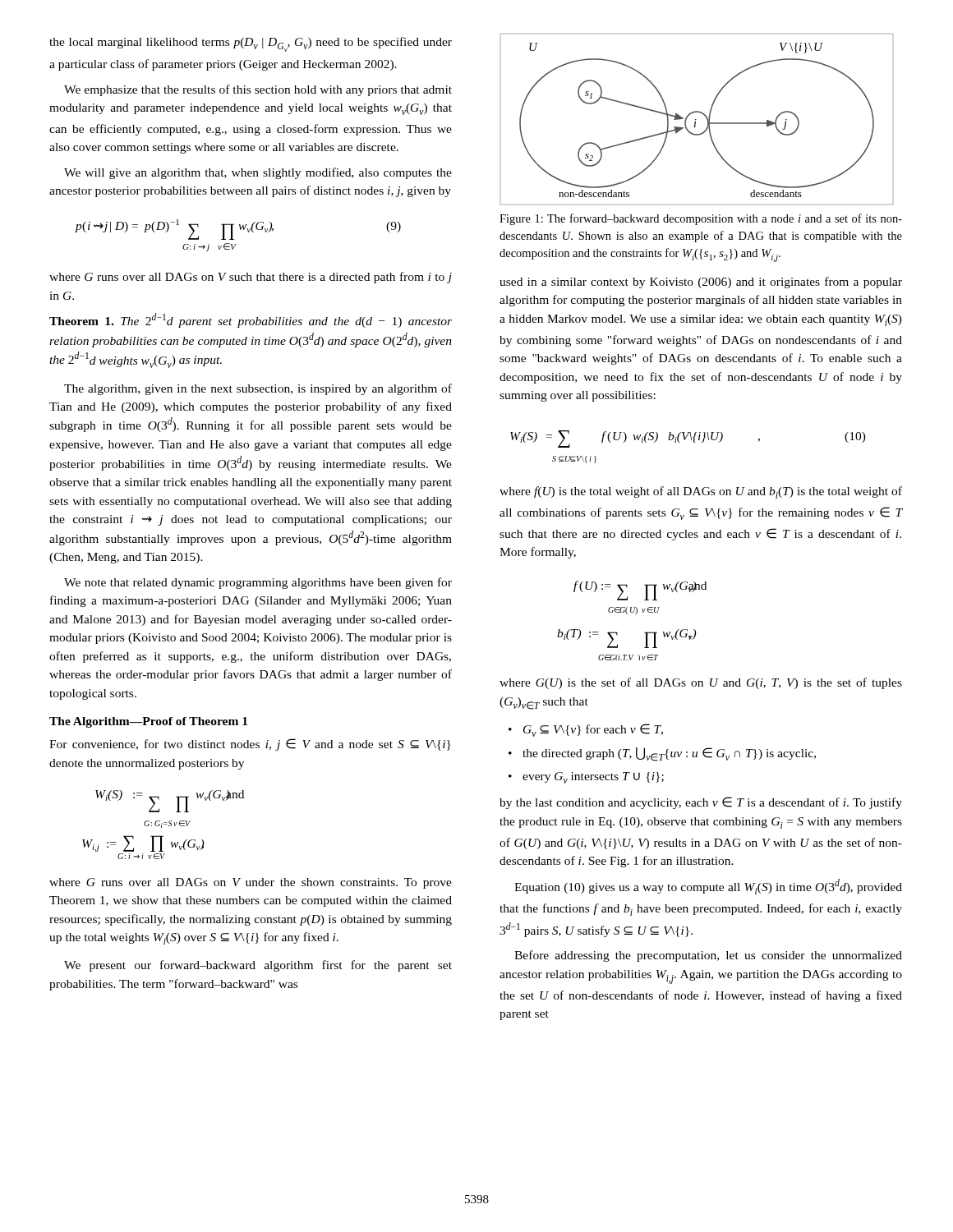Click where it says "• every Gv intersects T ∪ {i};"

(x=586, y=778)
